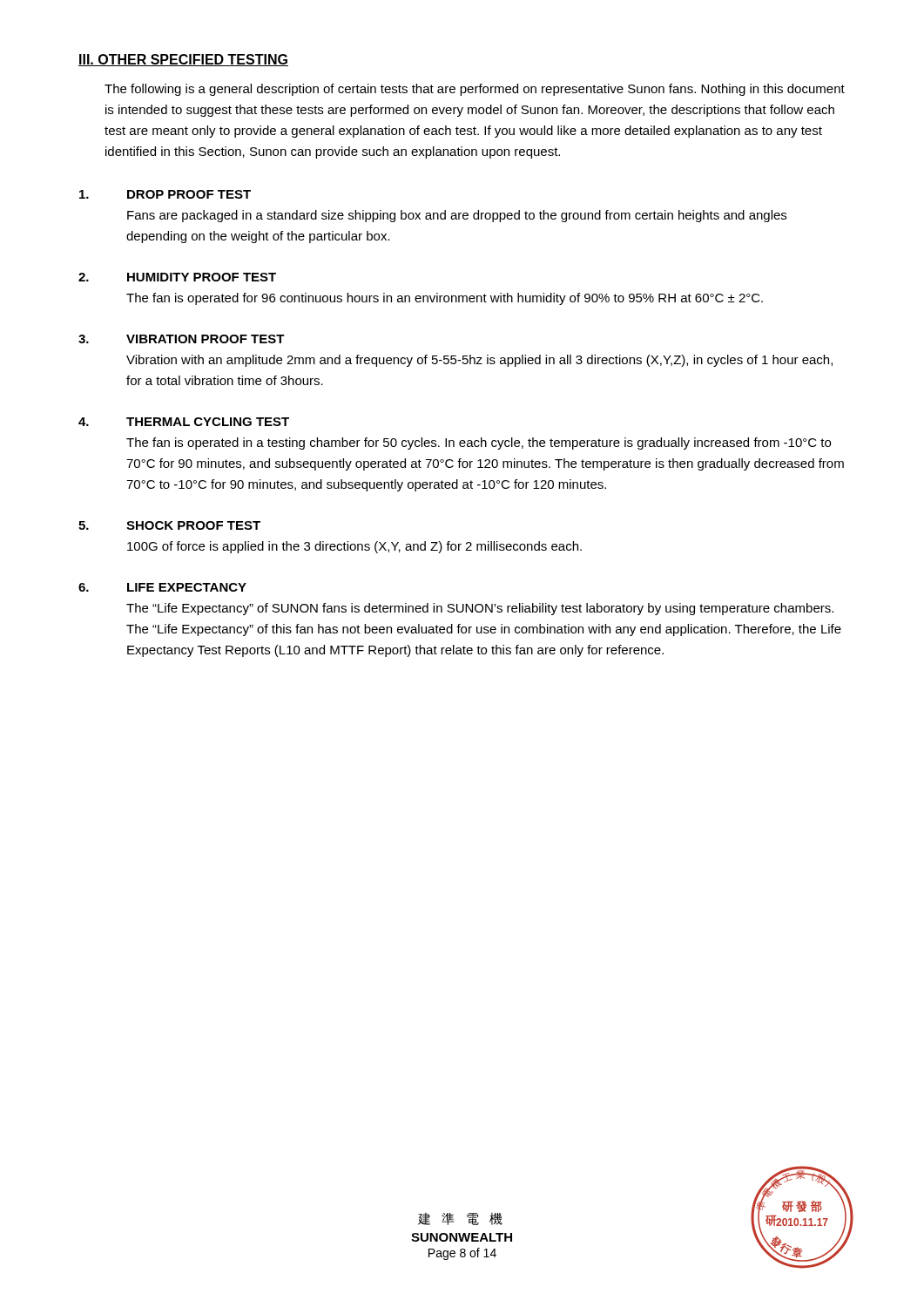
Task: Locate the region starting "2. HUMIDITY PROOF TEST"
Action: [462, 289]
